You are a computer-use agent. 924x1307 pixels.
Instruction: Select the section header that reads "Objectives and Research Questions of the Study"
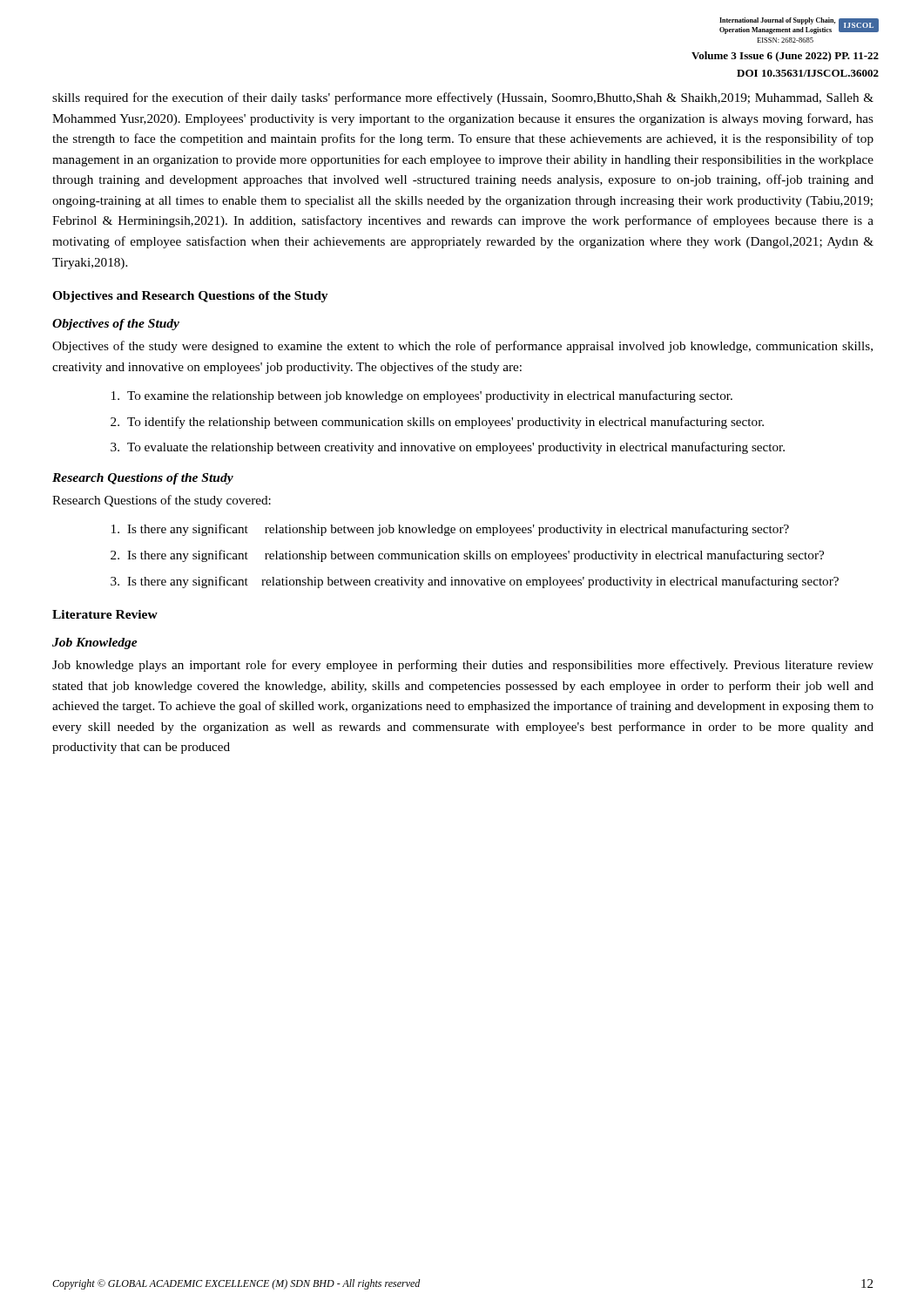[x=190, y=295]
